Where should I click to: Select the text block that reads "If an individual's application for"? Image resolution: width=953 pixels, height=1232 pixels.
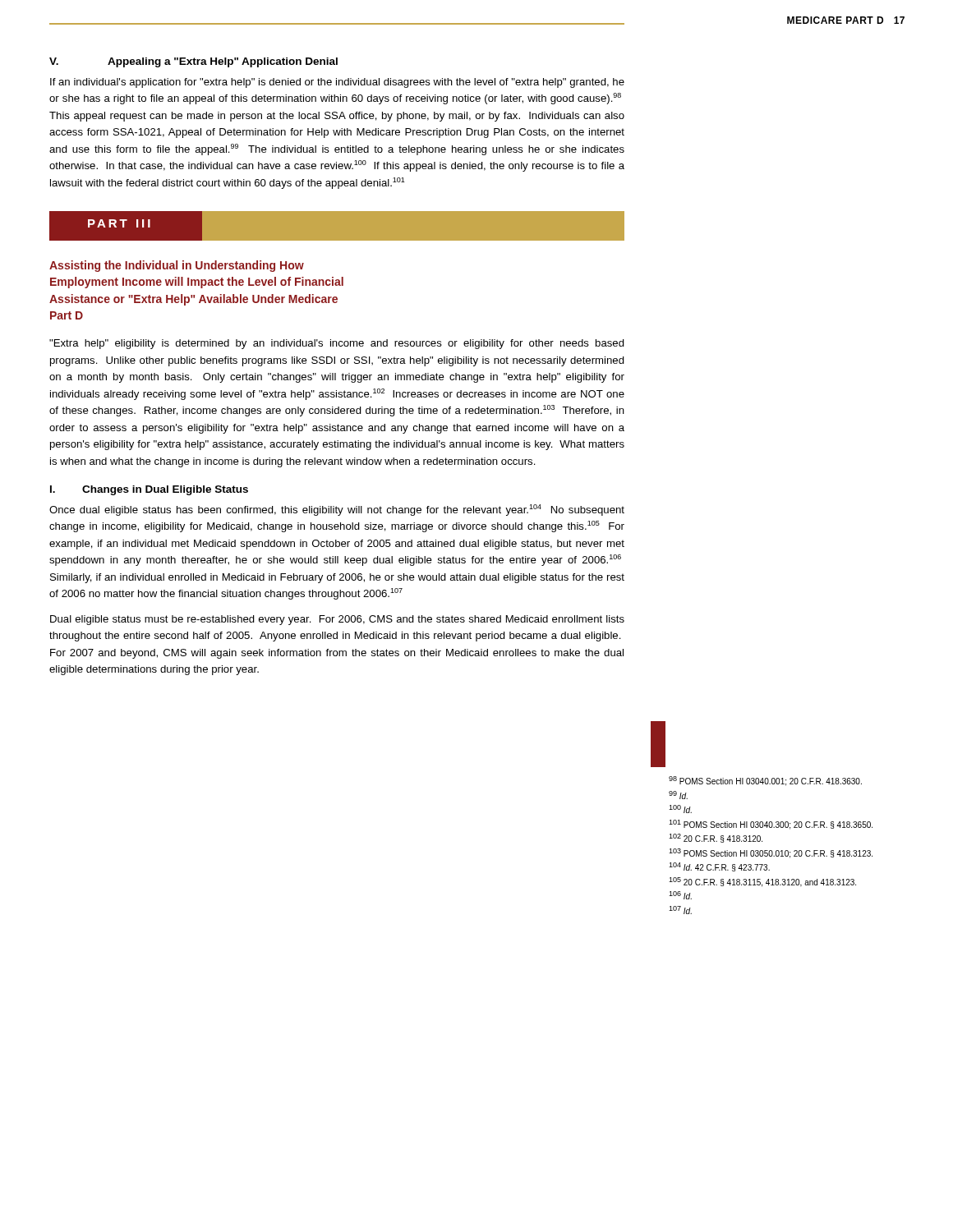pos(337,132)
